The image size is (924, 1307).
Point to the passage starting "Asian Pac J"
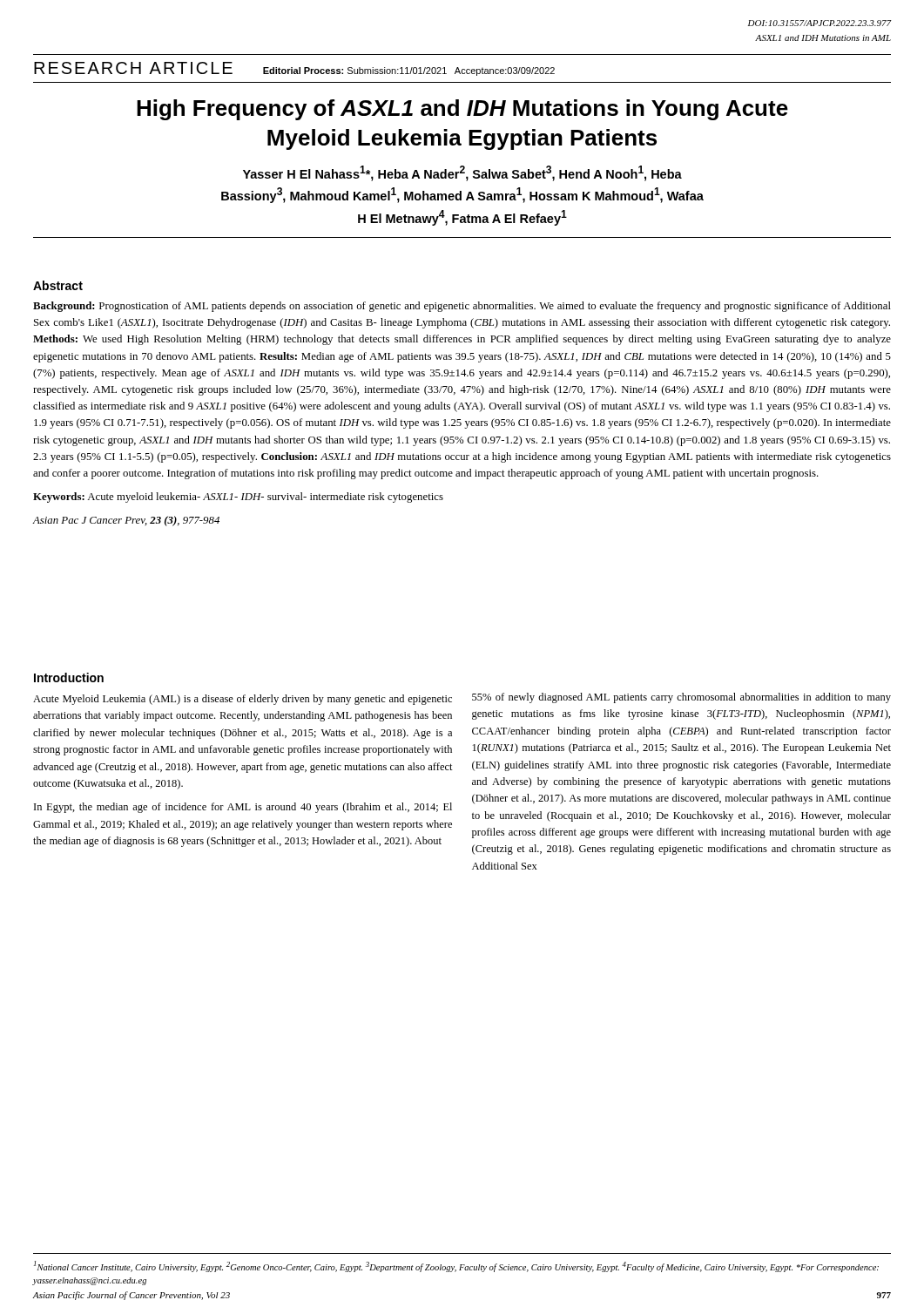click(x=126, y=520)
